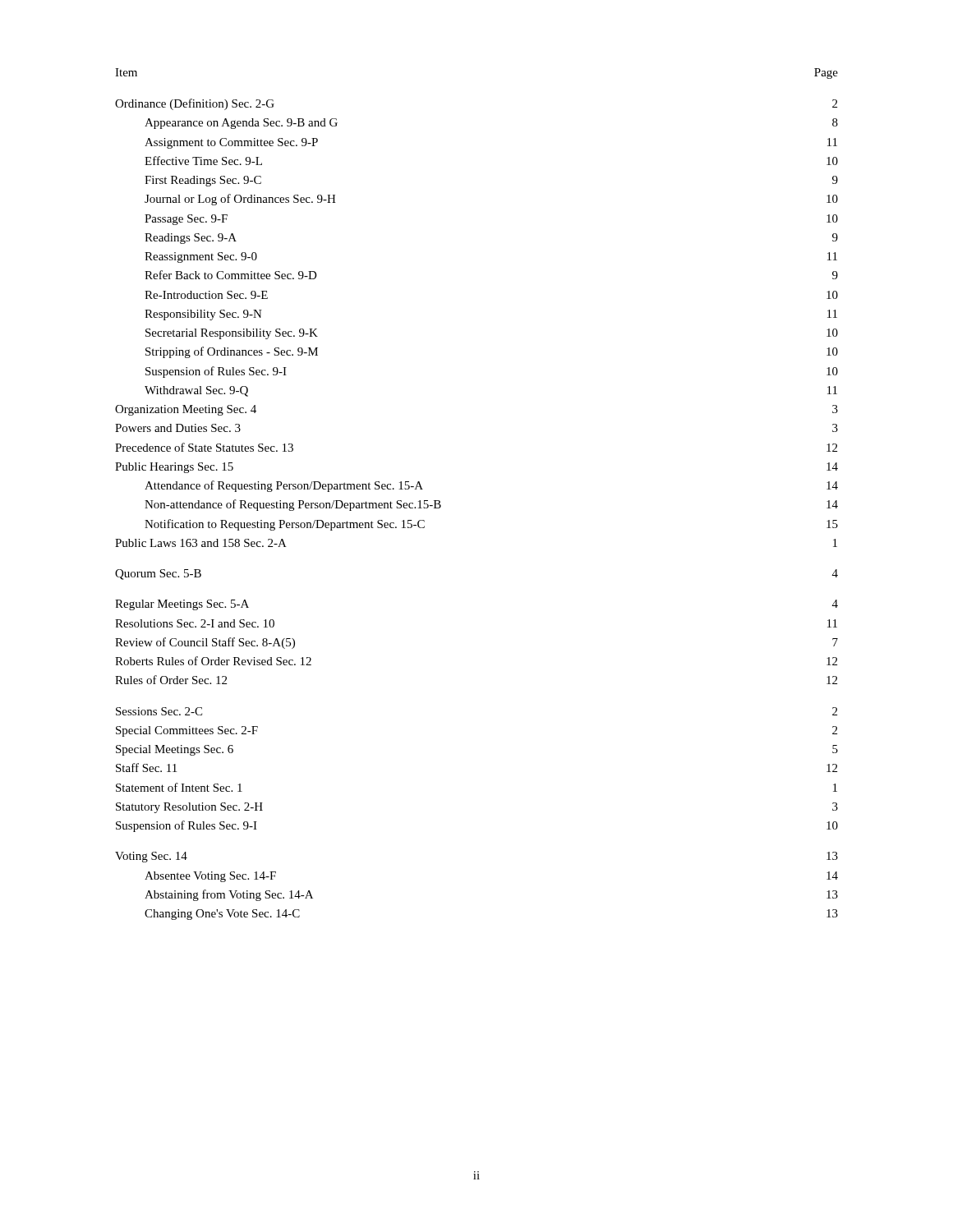Screen dimensions: 1232x953
Task: Find the list item with the text "Changing One's Vote Sec. 14-C13"
Action: tap(221, 915)
